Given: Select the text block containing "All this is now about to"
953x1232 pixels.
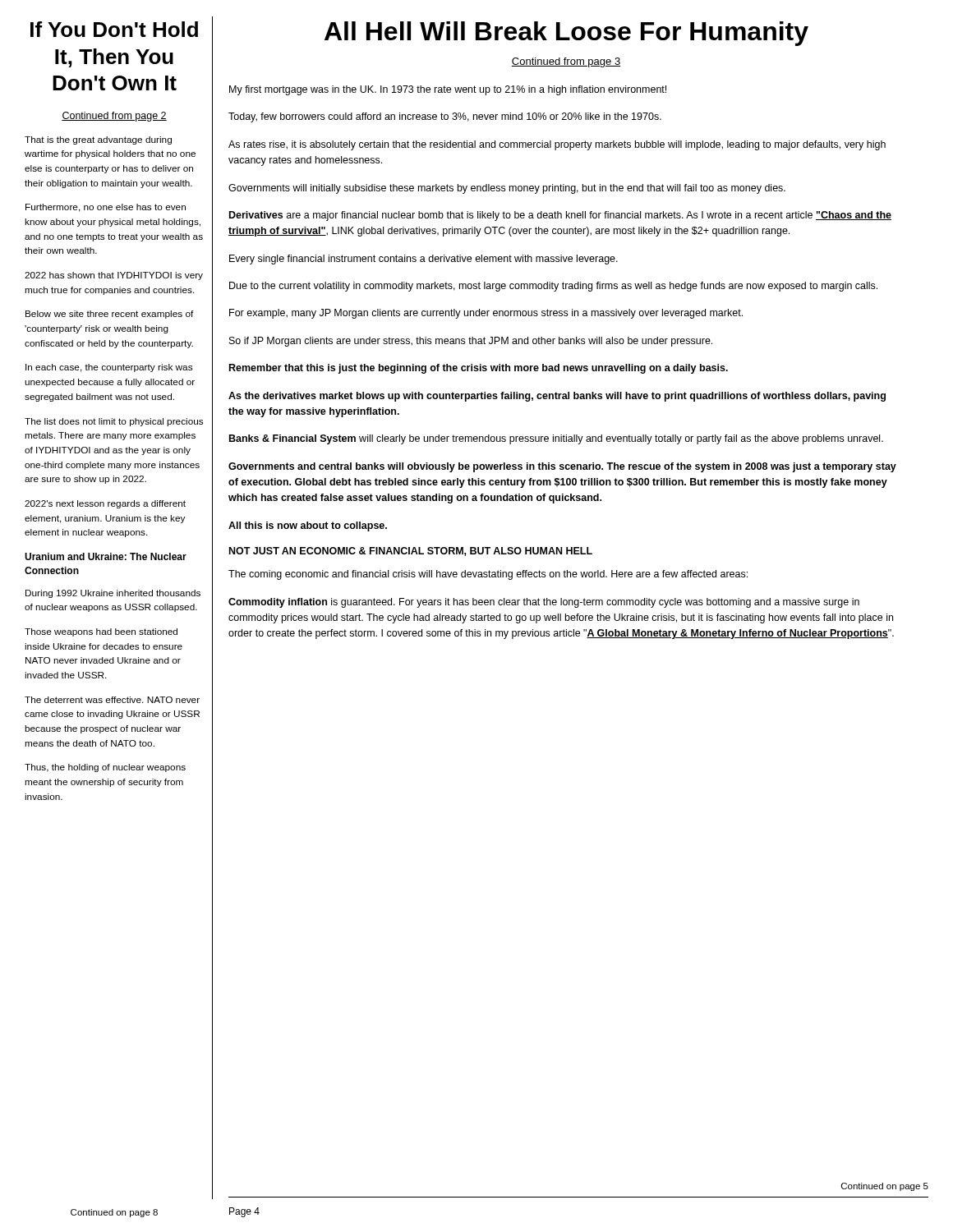Looking at the screenshot, I should [308, 525].
